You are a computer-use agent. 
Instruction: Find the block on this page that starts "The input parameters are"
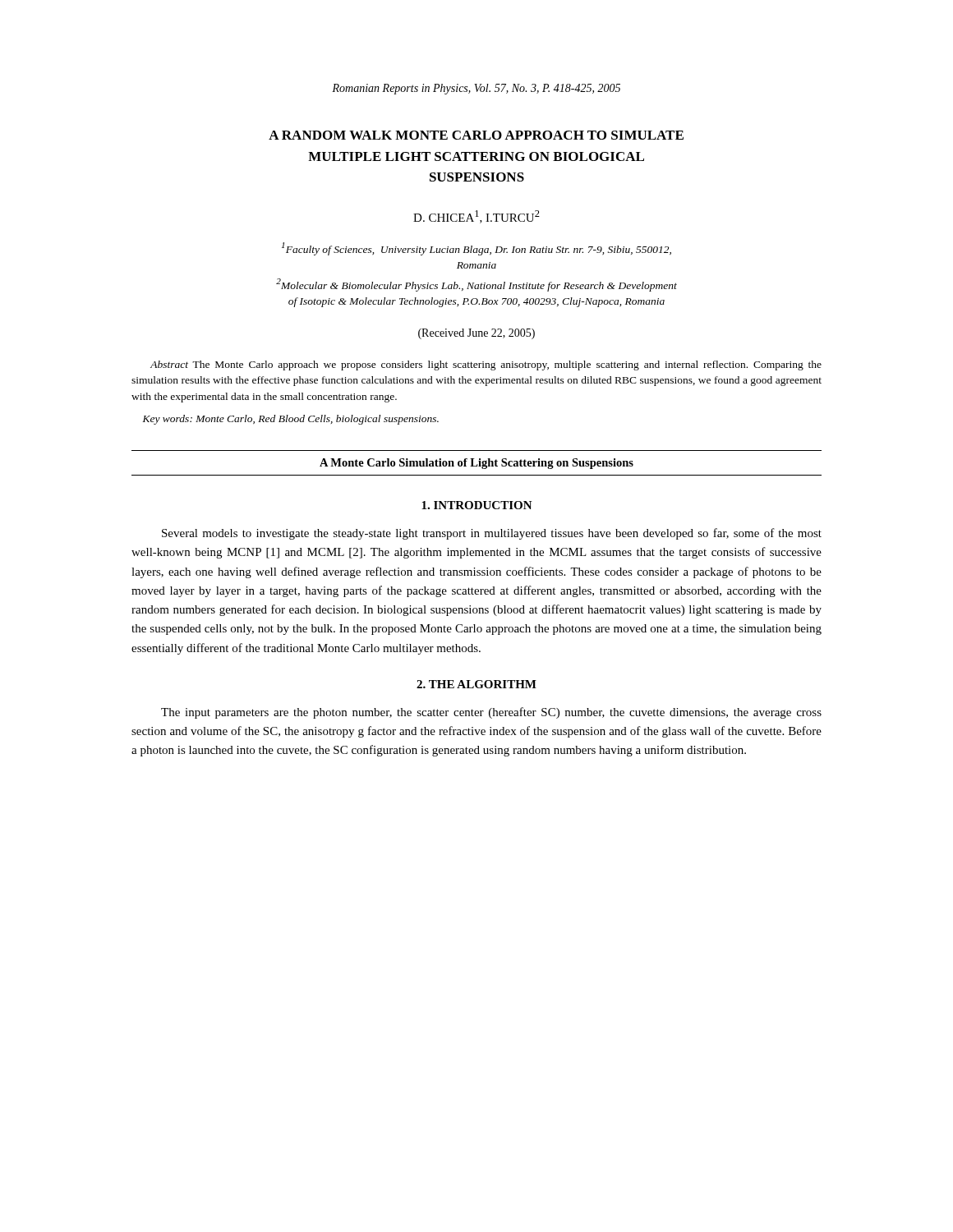pyautogui.click(x=476, y=731)
